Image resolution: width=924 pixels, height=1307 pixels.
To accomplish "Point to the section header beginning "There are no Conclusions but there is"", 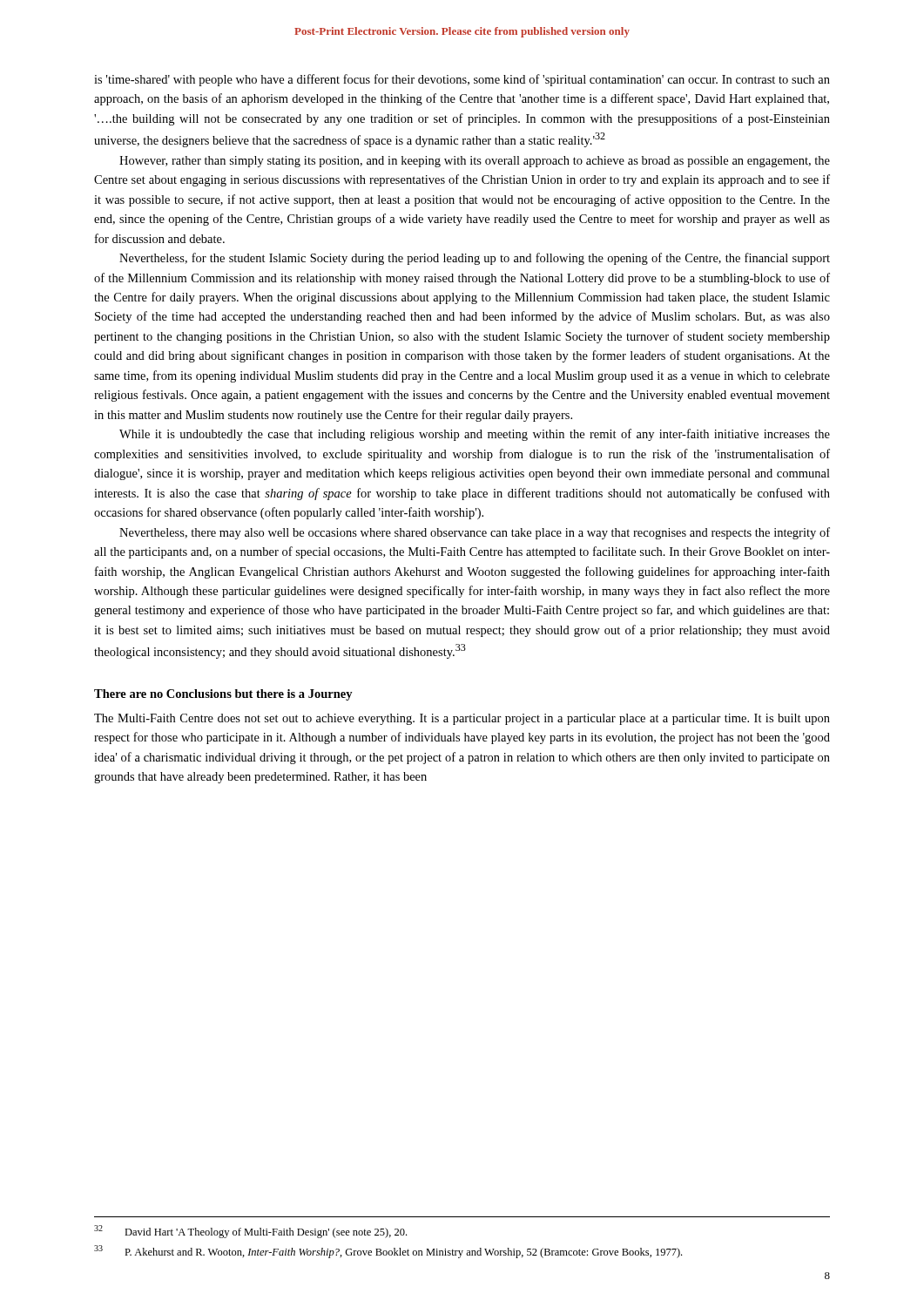I will coord(223,693).
